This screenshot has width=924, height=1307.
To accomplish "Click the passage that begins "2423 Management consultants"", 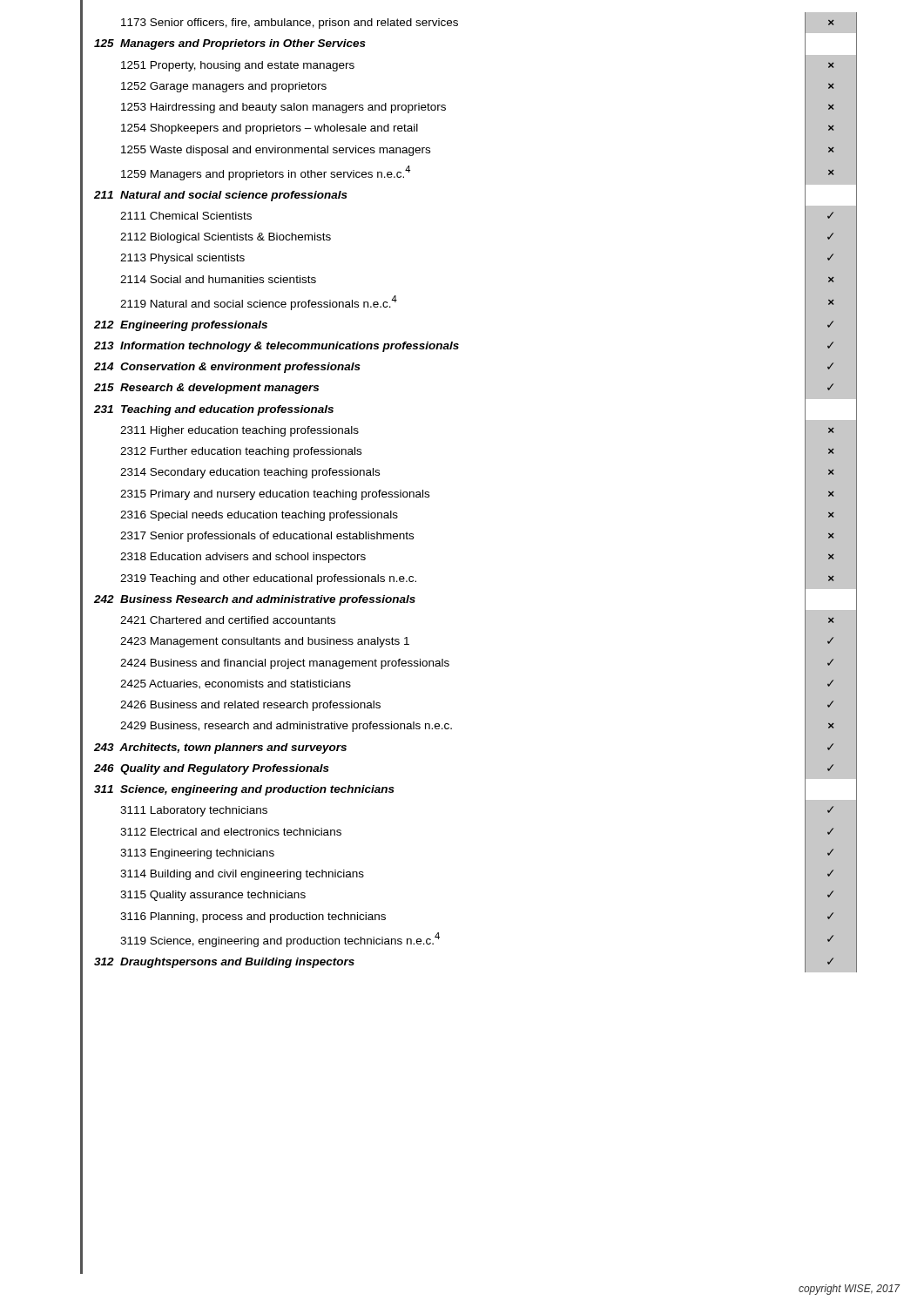I will click(x=384, y=642).
